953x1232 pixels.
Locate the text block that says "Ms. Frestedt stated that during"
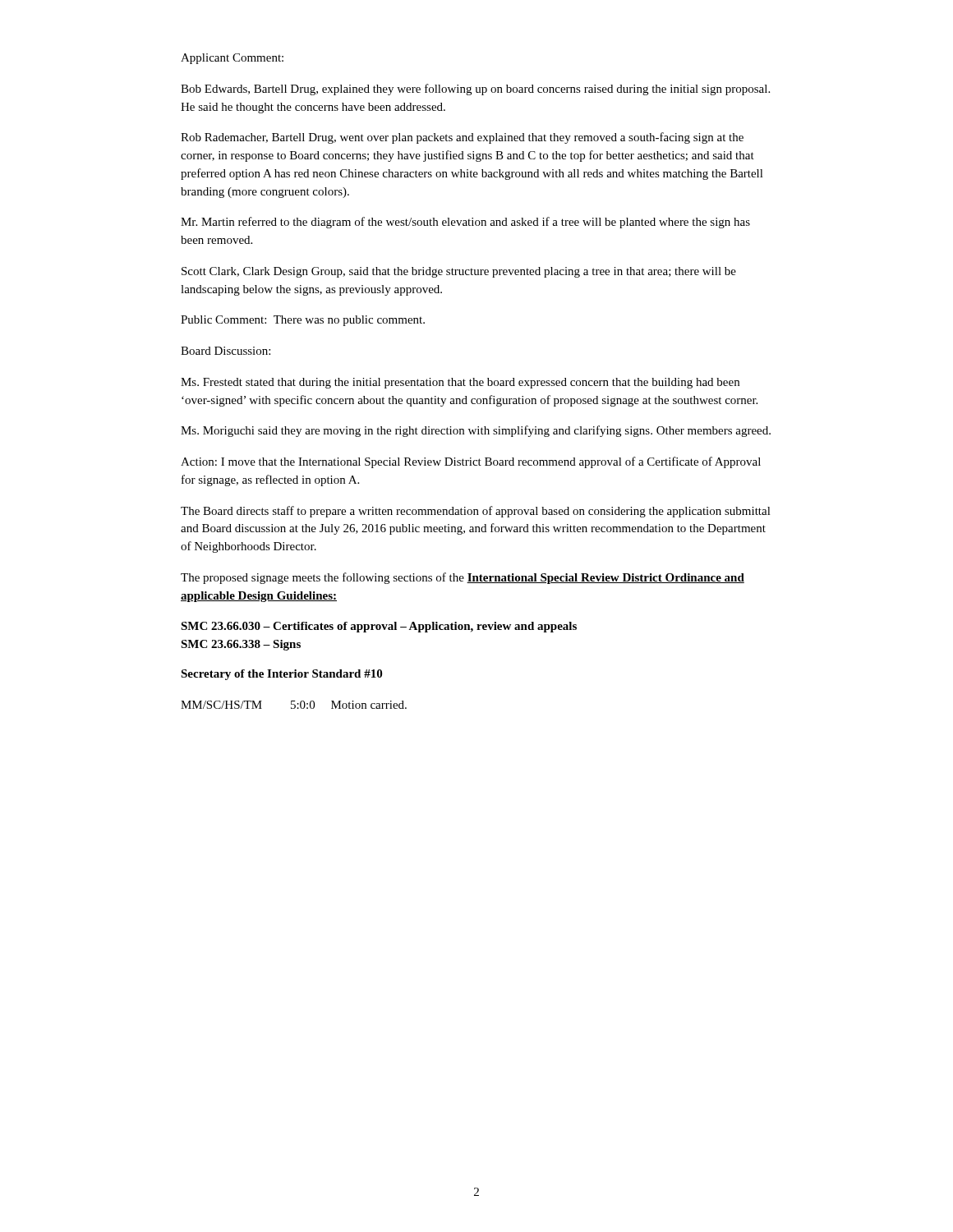click(x=476, y=391)
